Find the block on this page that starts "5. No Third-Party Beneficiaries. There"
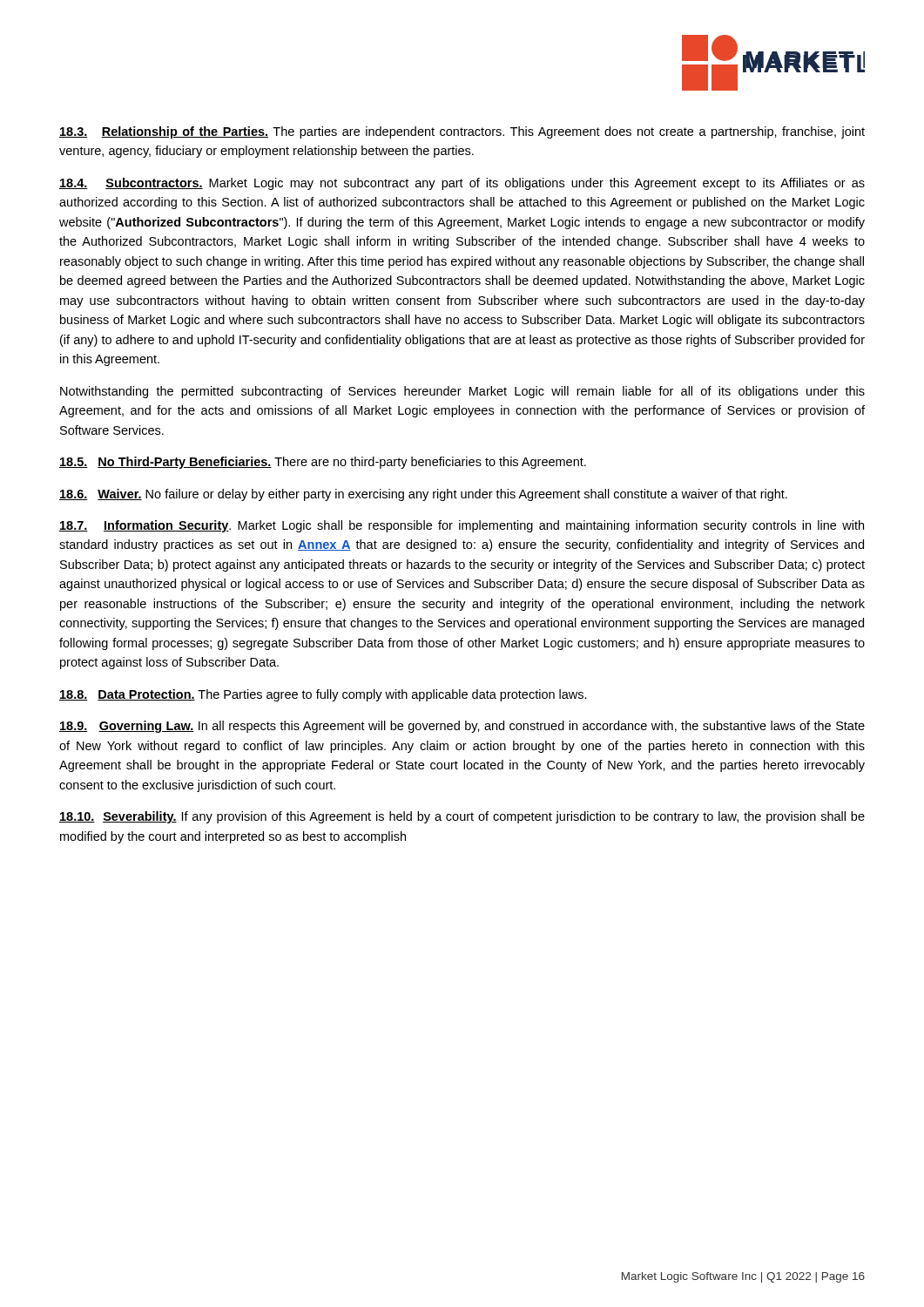The width and height of the screenshot is (924, 1307). tap(323, 462)
